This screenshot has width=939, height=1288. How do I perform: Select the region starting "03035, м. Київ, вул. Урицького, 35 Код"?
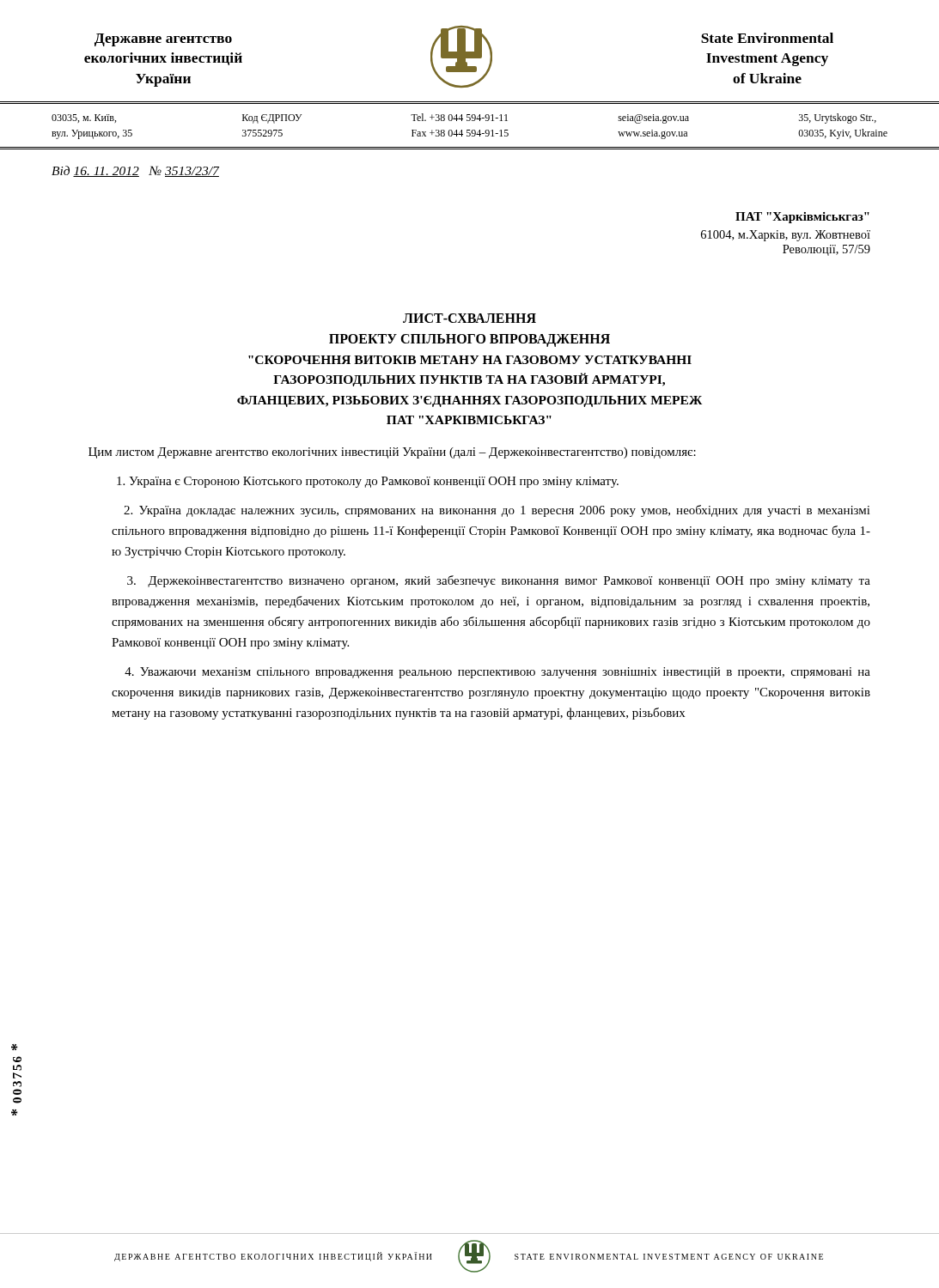pyautogui.click(x=470, y=125)
